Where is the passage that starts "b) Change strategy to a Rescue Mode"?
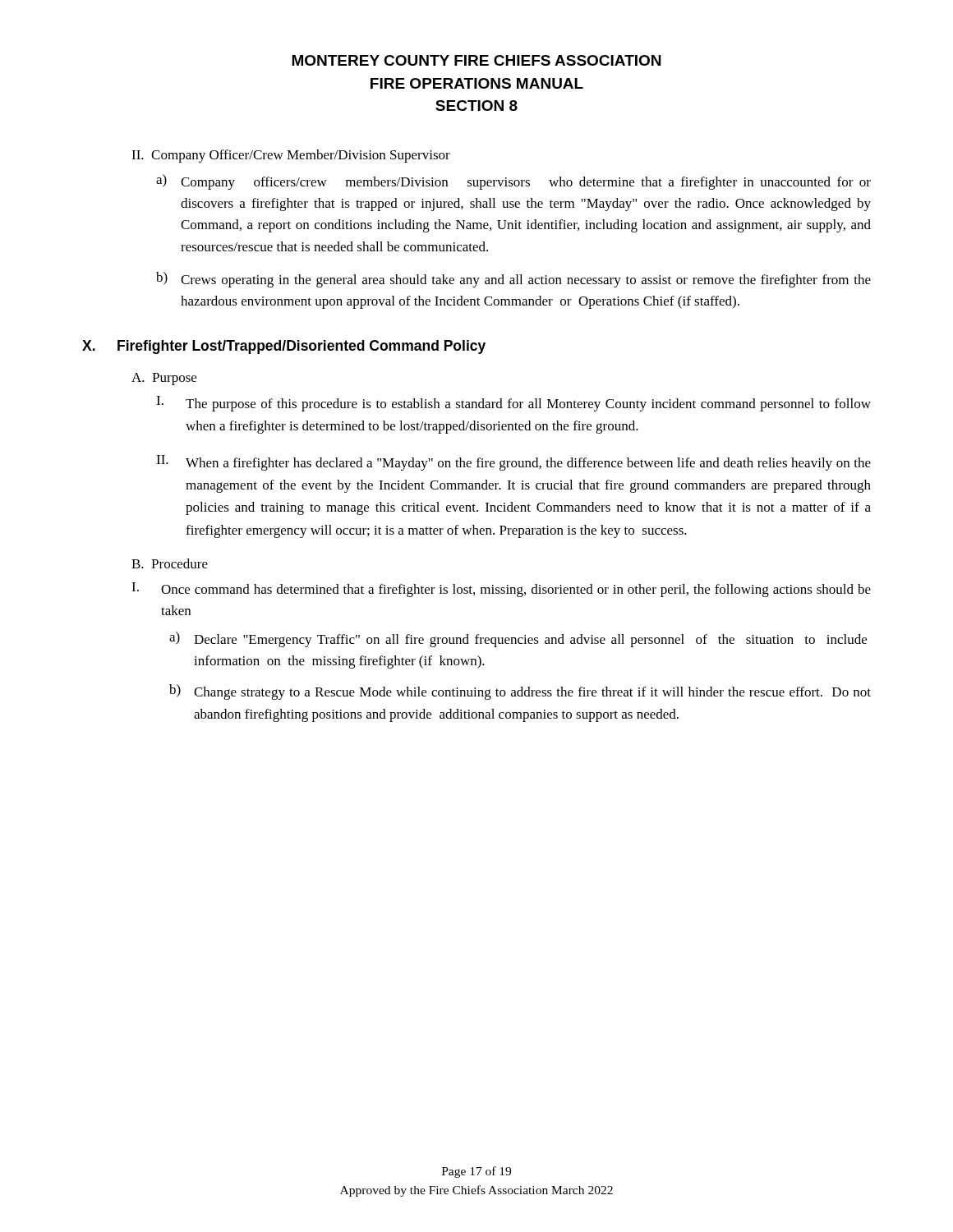The height and width of the screenshot is (1232, 953). pos(520,704)
